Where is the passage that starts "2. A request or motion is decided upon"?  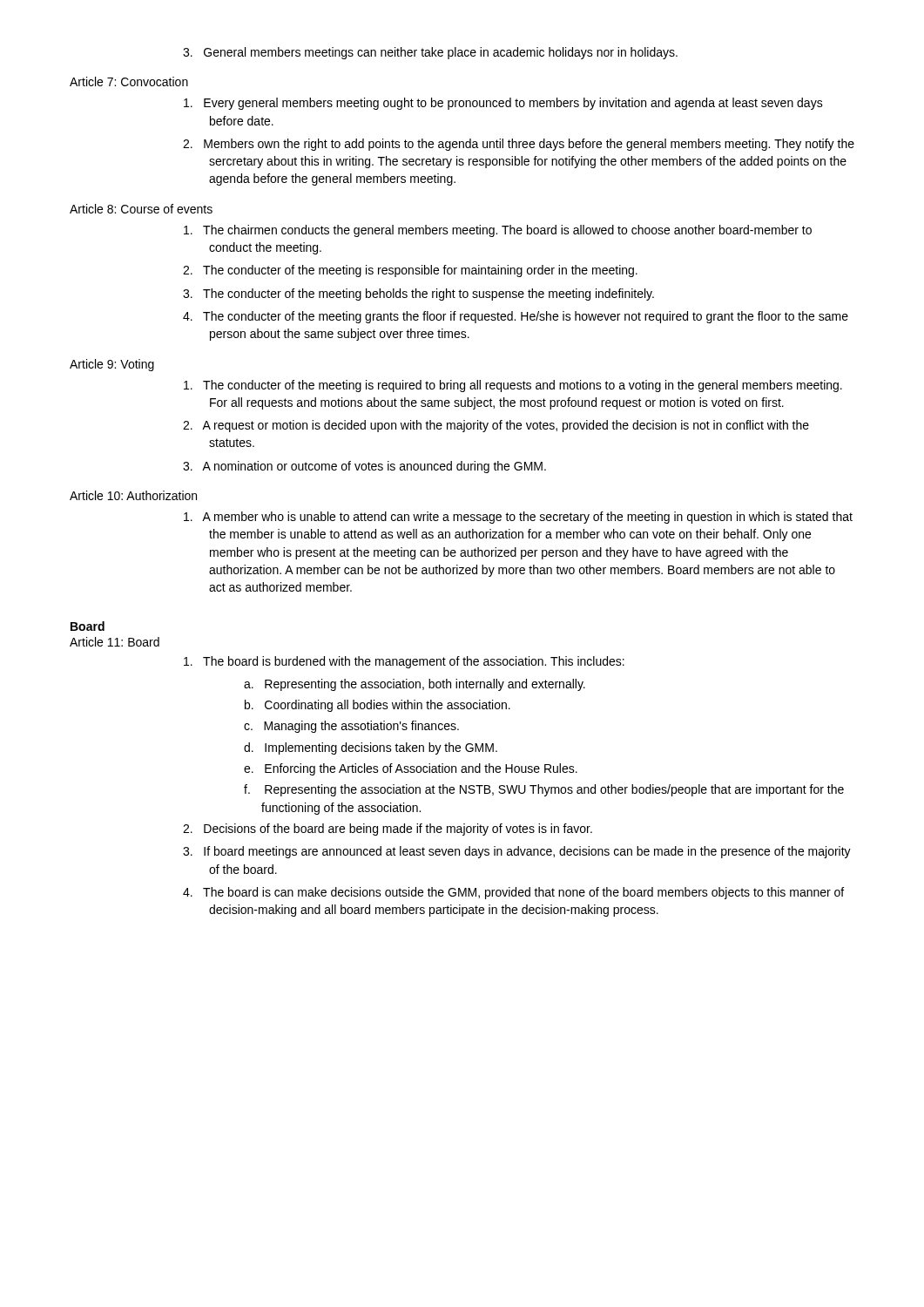(496, 434)
